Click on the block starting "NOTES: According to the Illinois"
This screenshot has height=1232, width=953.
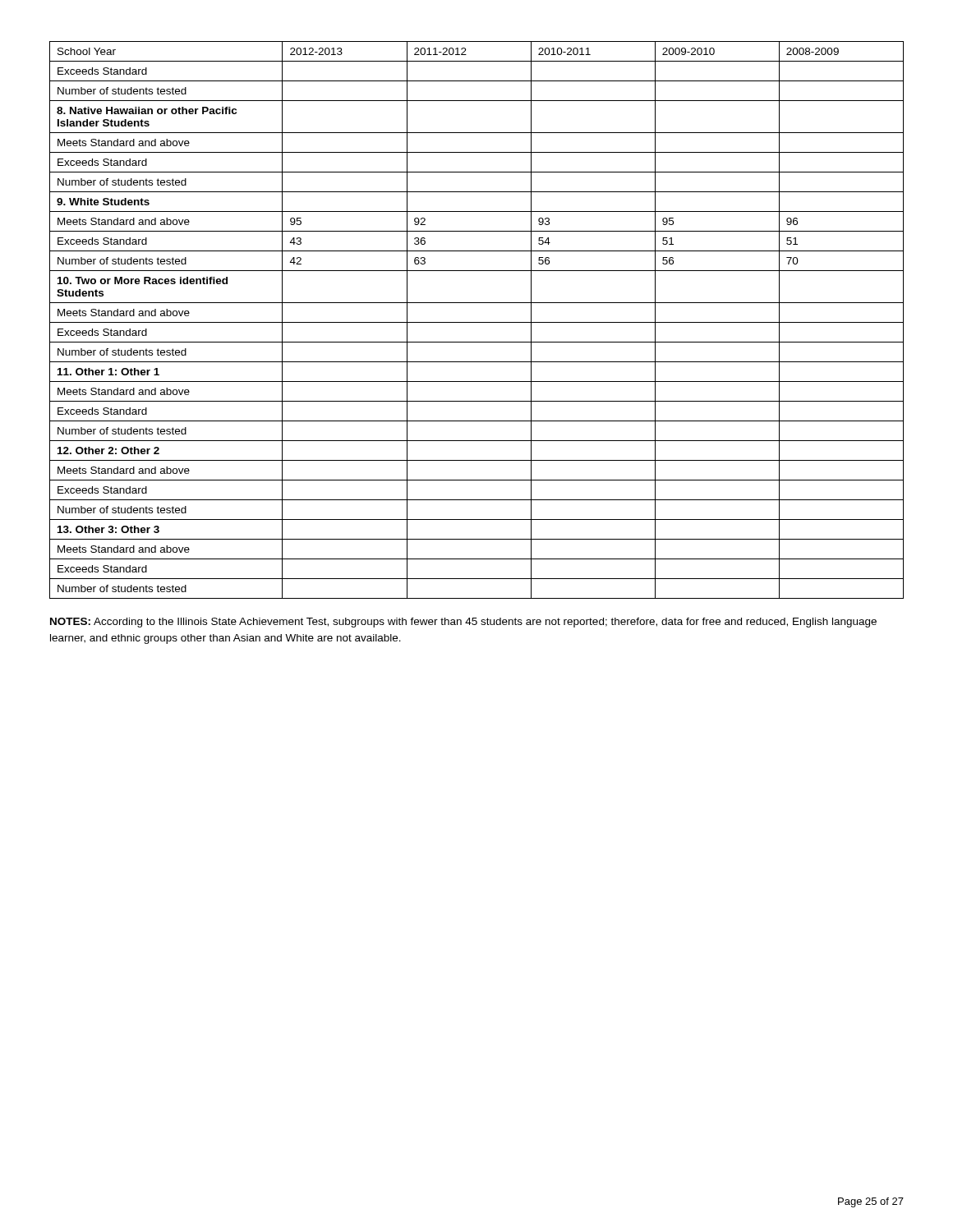tap(463, 630)
